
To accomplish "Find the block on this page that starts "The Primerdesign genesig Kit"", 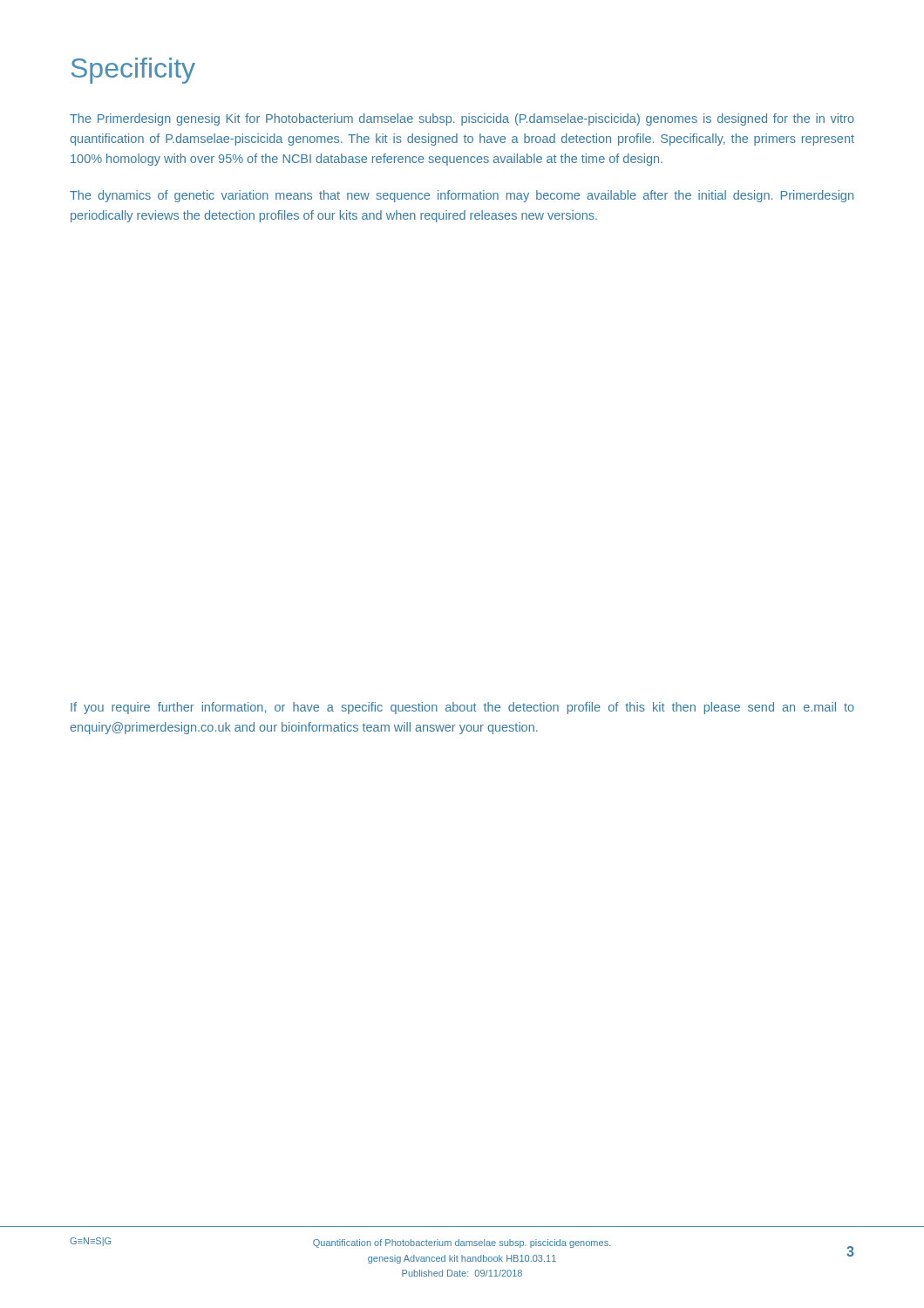I will [x=462, y=139].
